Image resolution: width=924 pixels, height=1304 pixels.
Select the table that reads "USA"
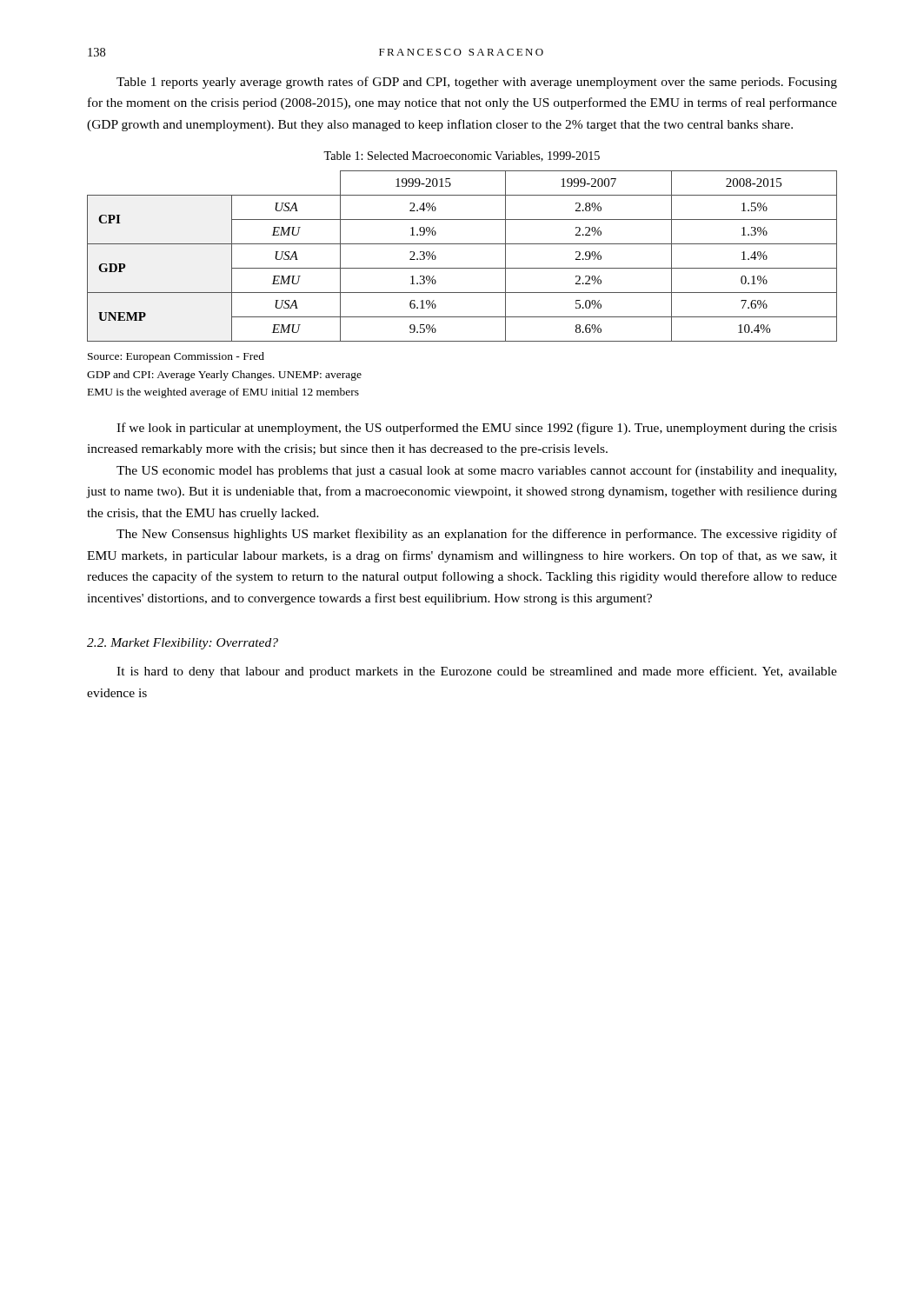(x=462, y=256)
